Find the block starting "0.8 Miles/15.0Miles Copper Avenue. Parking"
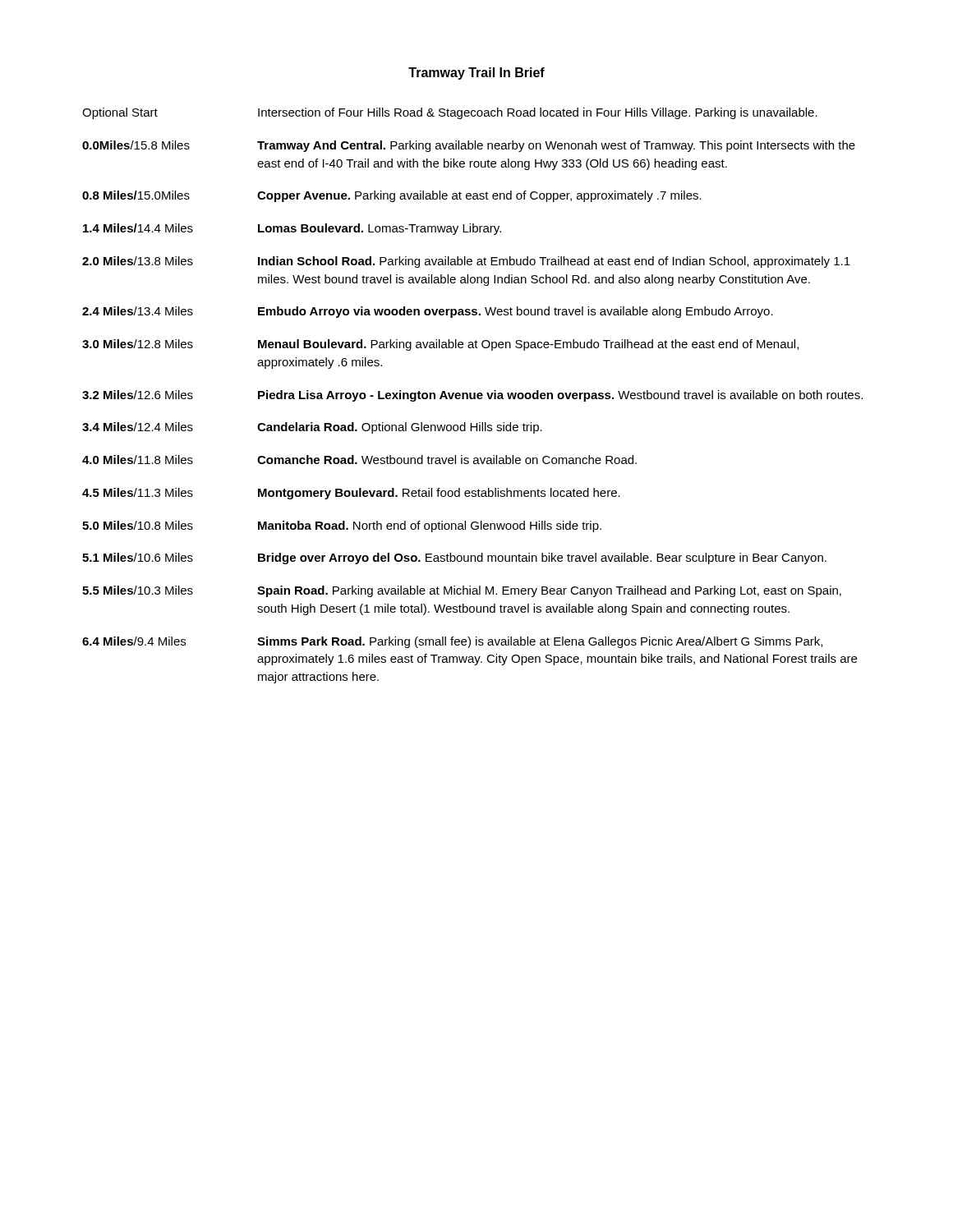This screenshot has height=1232, width=953. pos(476,196)
